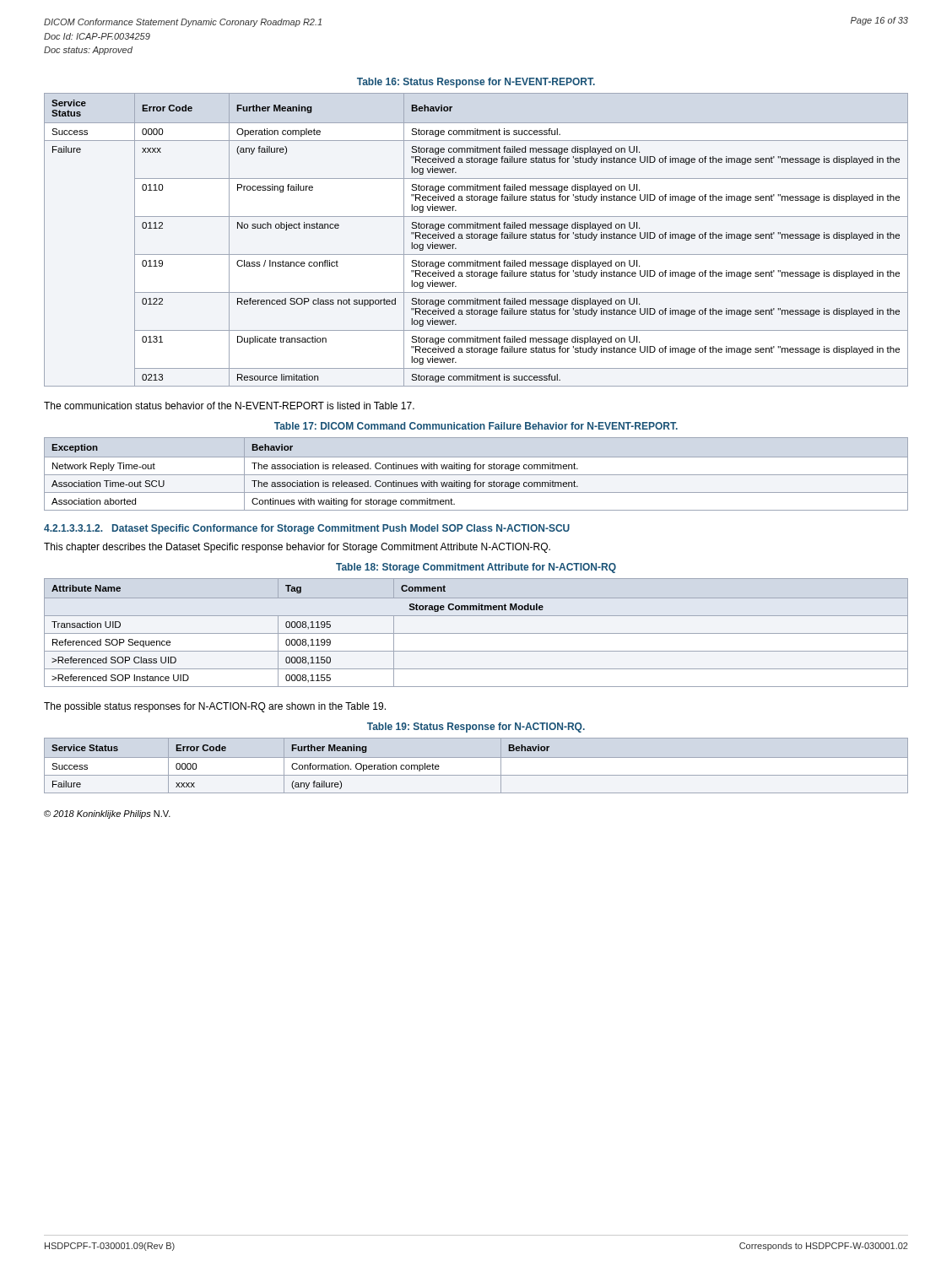
Task: Find the table that mentions "Attribute Name"
Action: 476,633
